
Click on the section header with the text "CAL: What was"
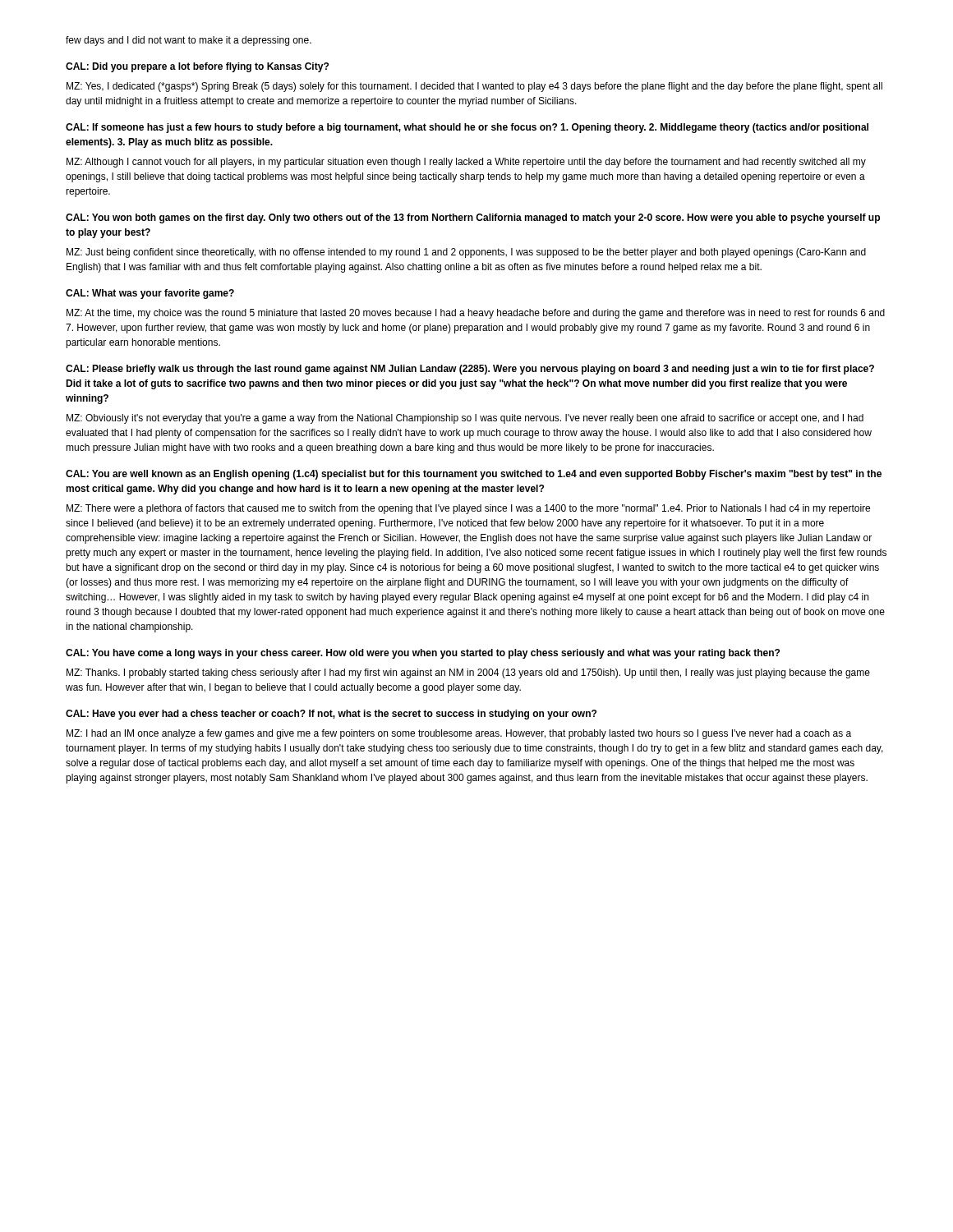tap(150, 293)
